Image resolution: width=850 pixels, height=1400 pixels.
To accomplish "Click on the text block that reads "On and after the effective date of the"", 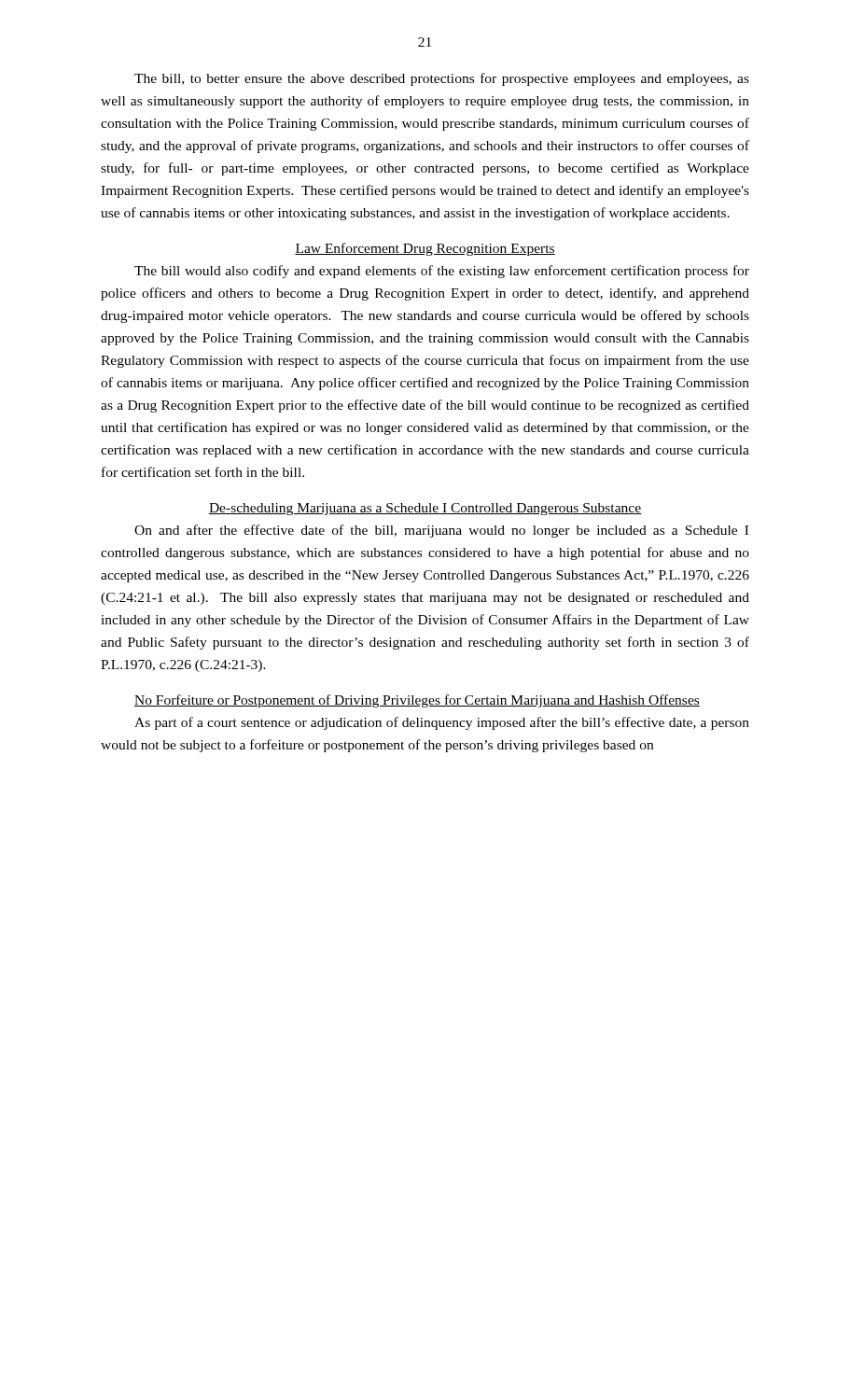I will tap(425, 598).
